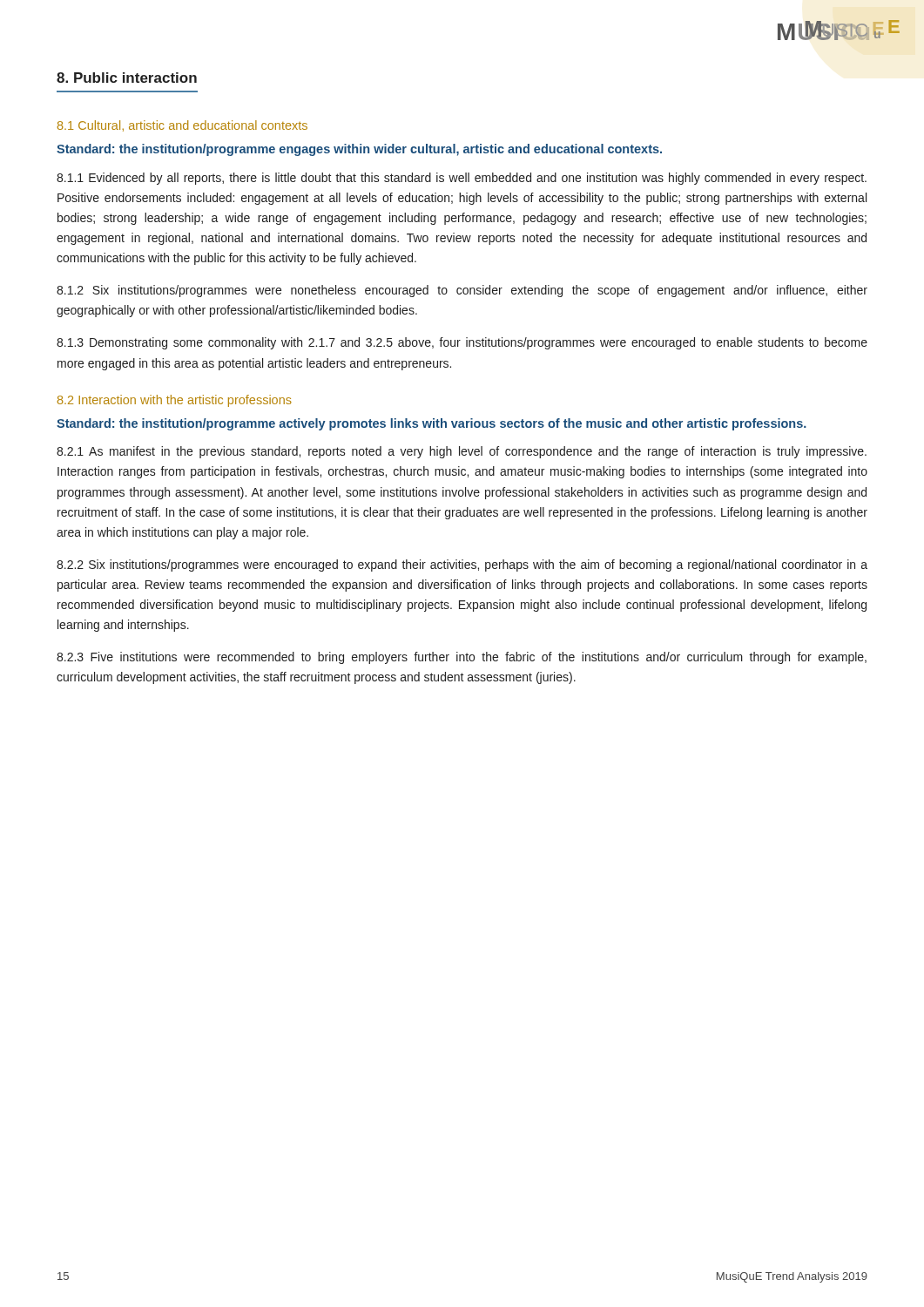
Task: Locate the text block that reads "2.1 As manifest in the"
Action: pyautogui.click(x=462, y=492)
